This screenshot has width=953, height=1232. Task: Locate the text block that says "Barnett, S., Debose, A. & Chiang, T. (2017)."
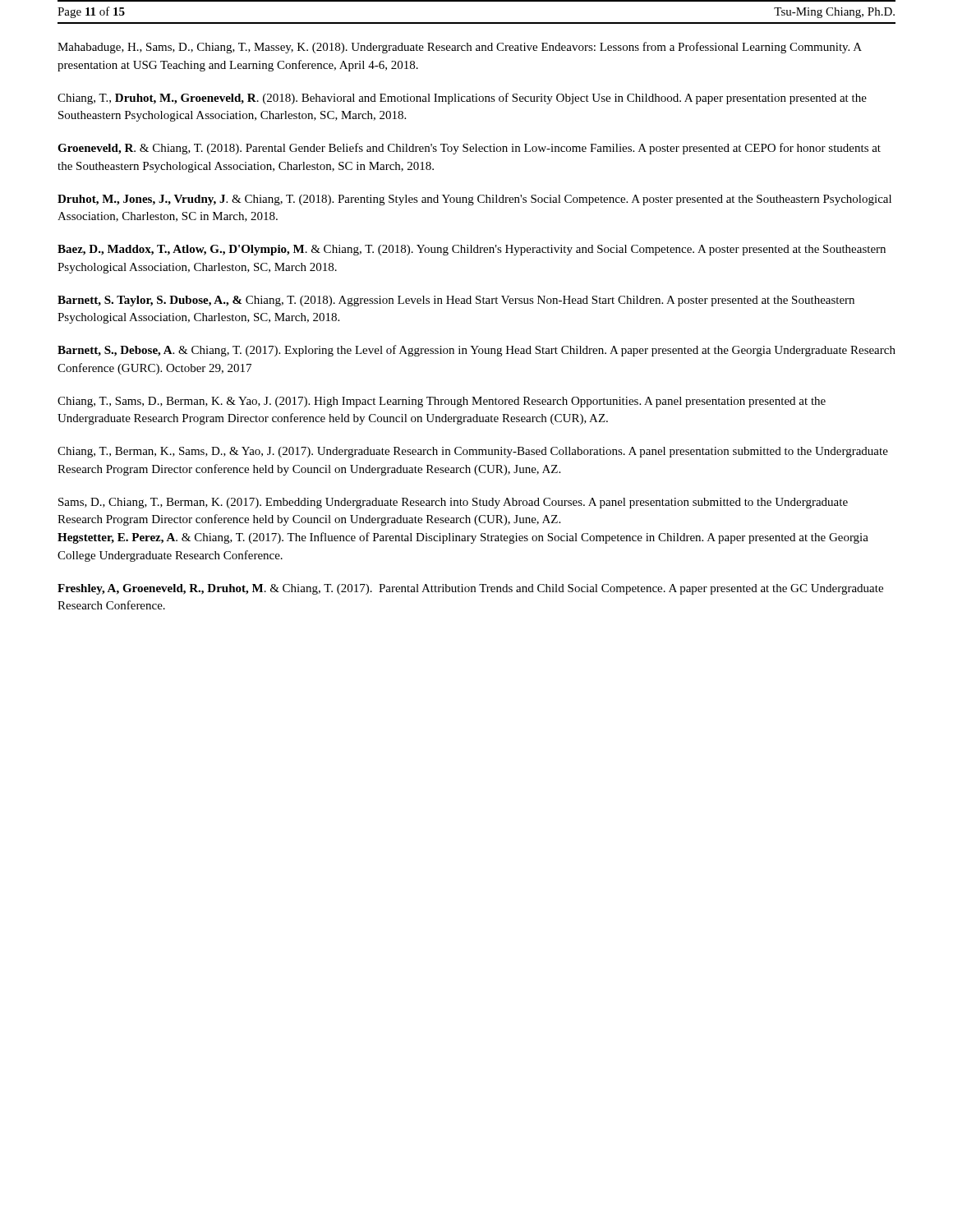point(476,359)
